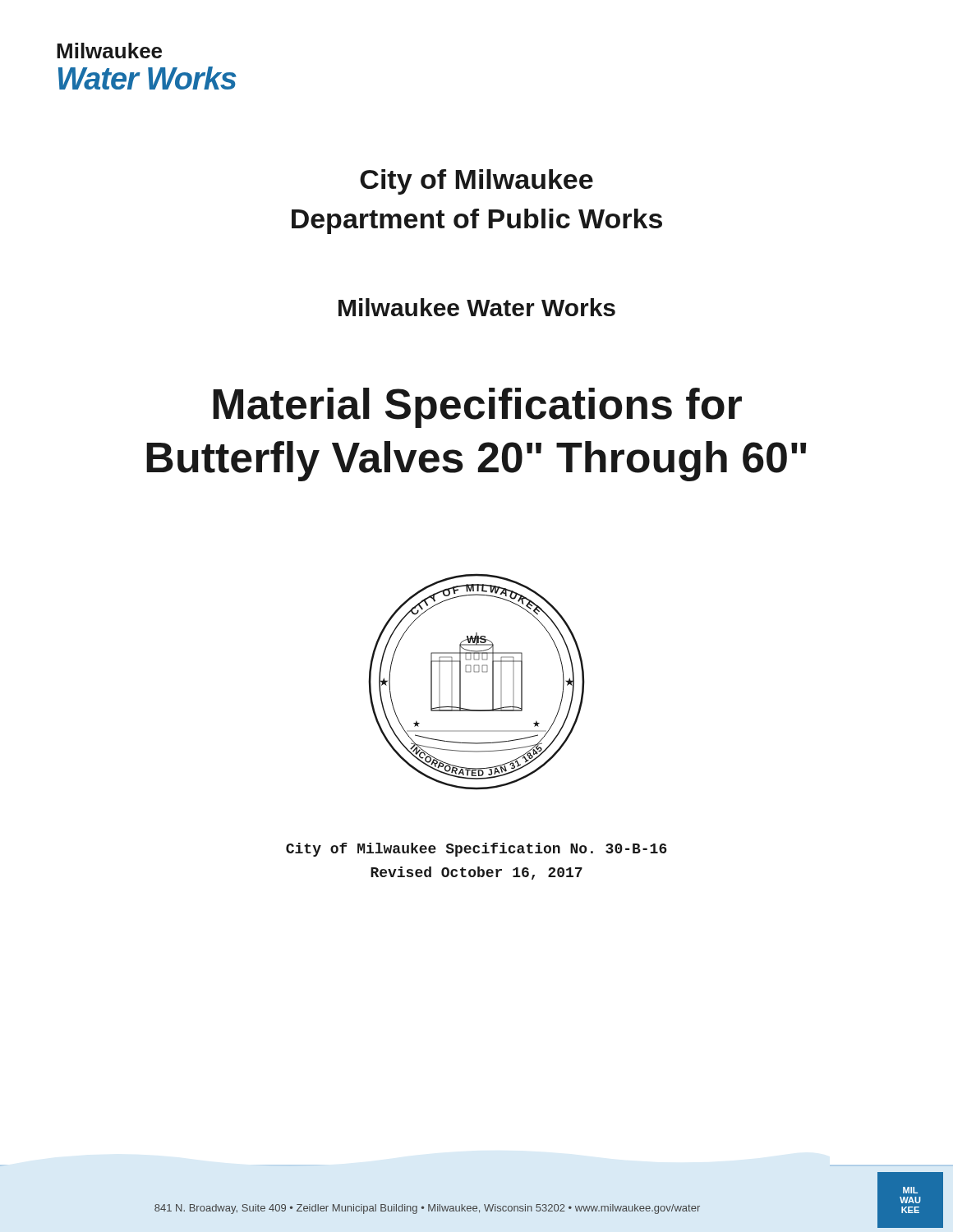
Task: Find the illustration
Action: coord(476,682)
